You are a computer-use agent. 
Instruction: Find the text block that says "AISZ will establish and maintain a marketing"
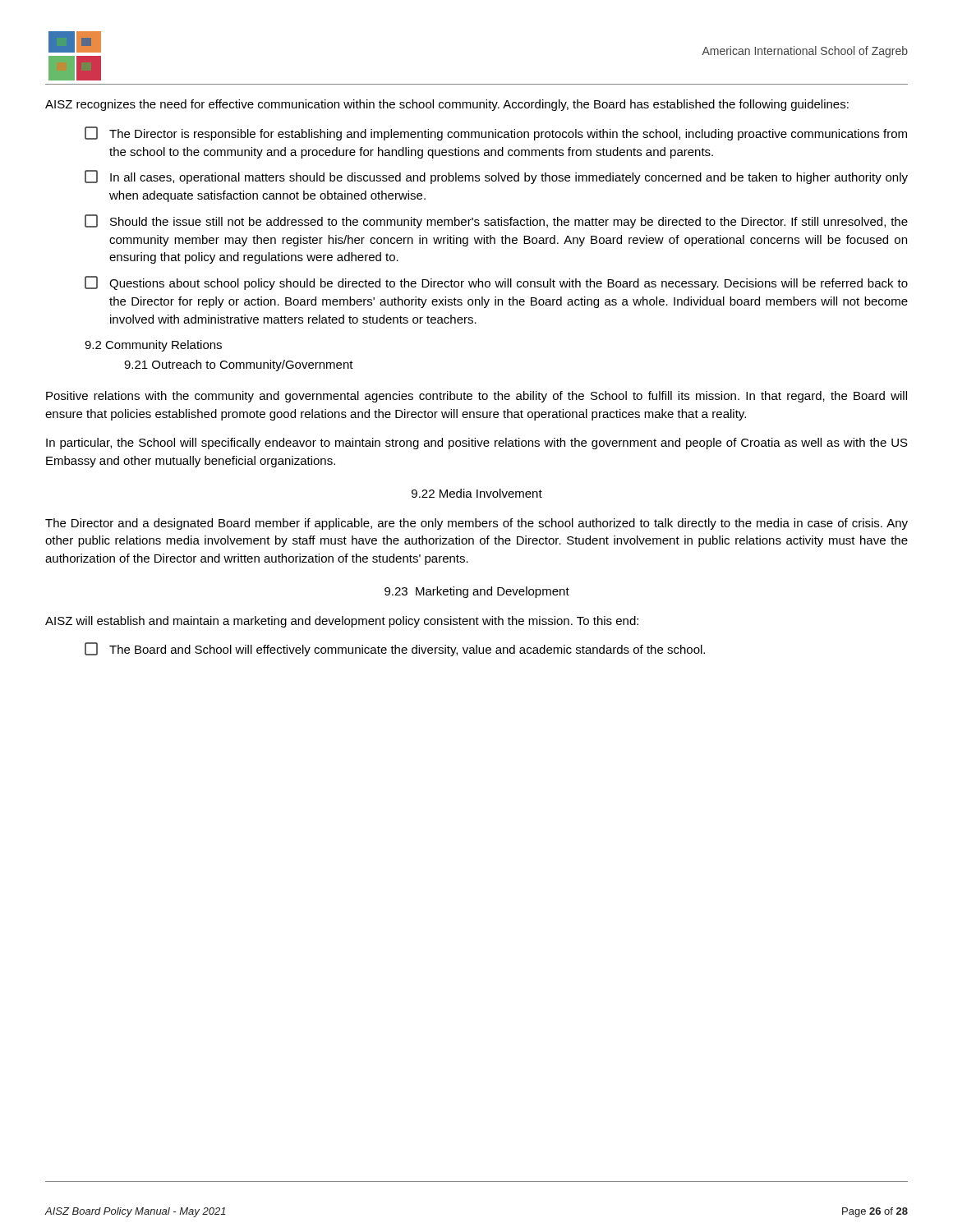point(342,620)
